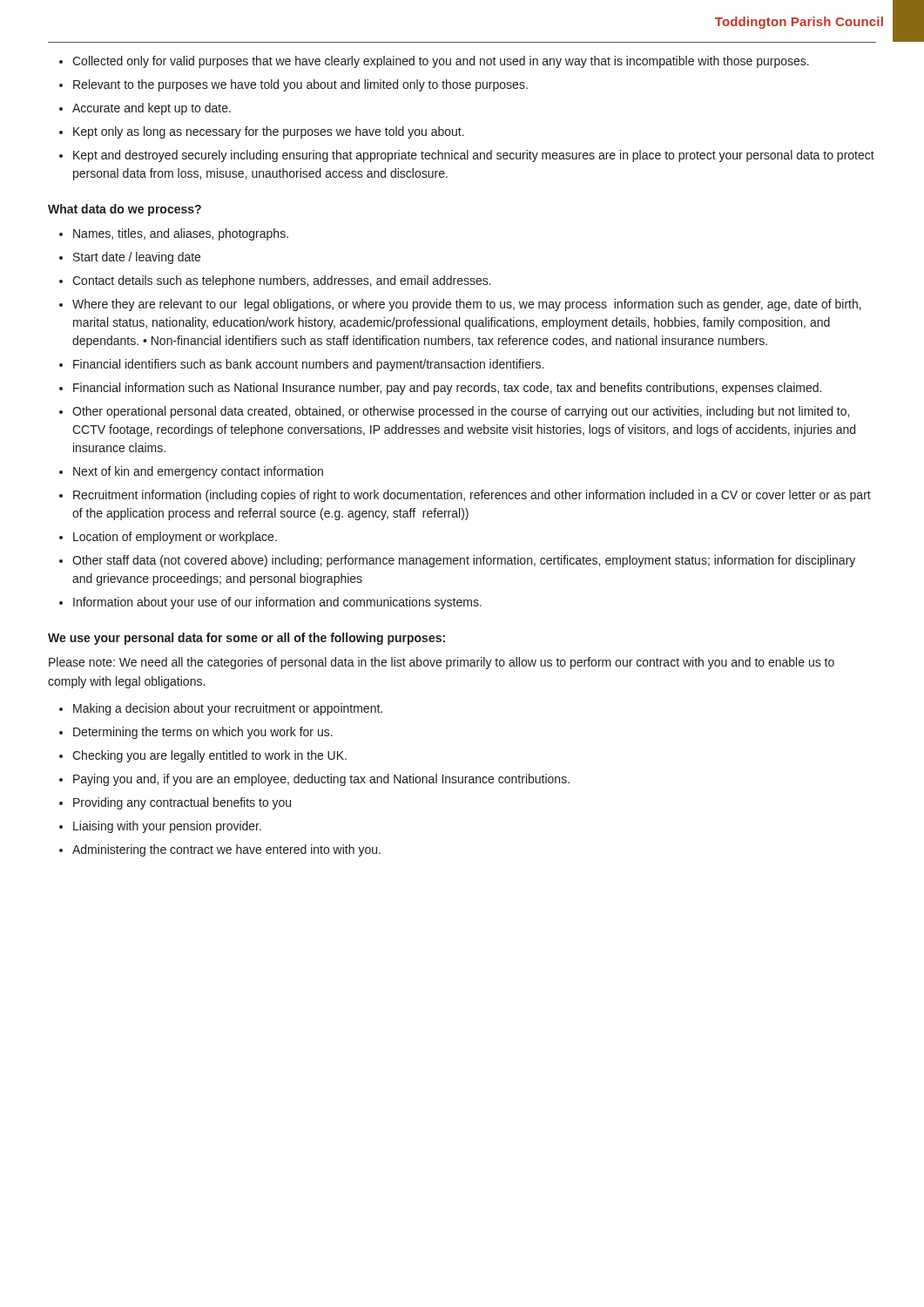Image resolution: width=924 pixels, height=1307 pixels.
Task: Click on the block starting "Administering the contract we"
Action: pos(227,850)
